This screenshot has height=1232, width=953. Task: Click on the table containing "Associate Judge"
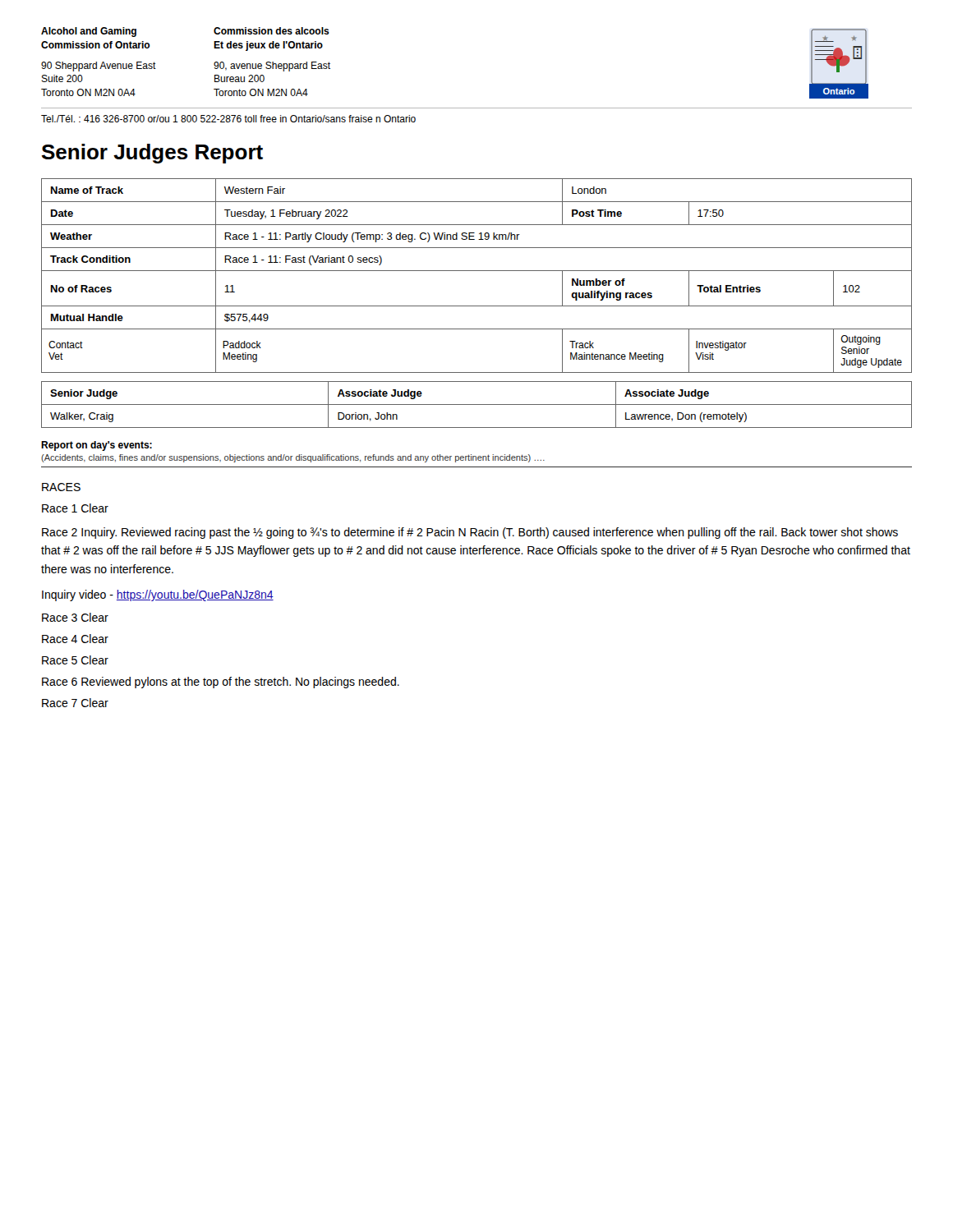476,404
